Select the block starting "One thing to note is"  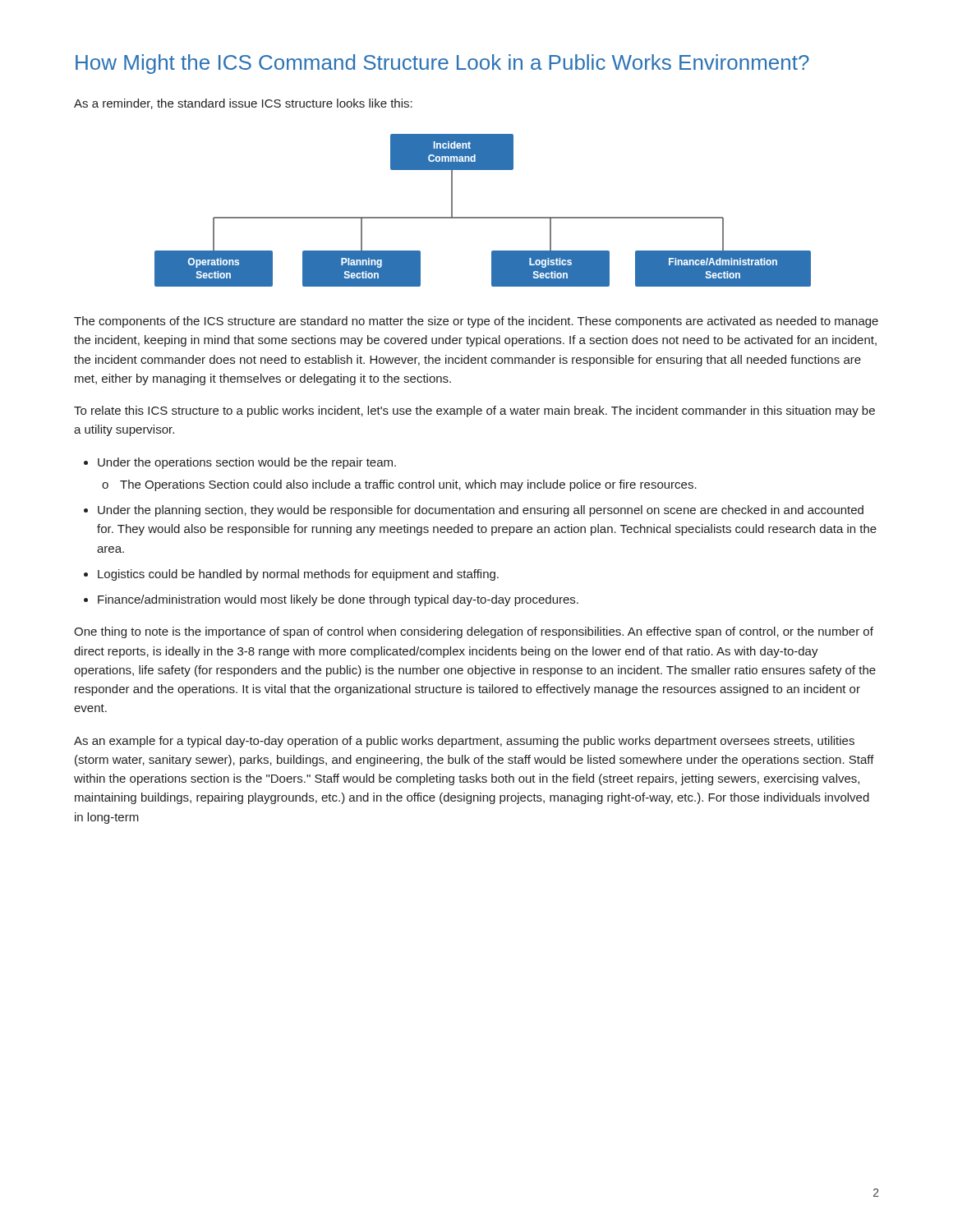(475, 670)
